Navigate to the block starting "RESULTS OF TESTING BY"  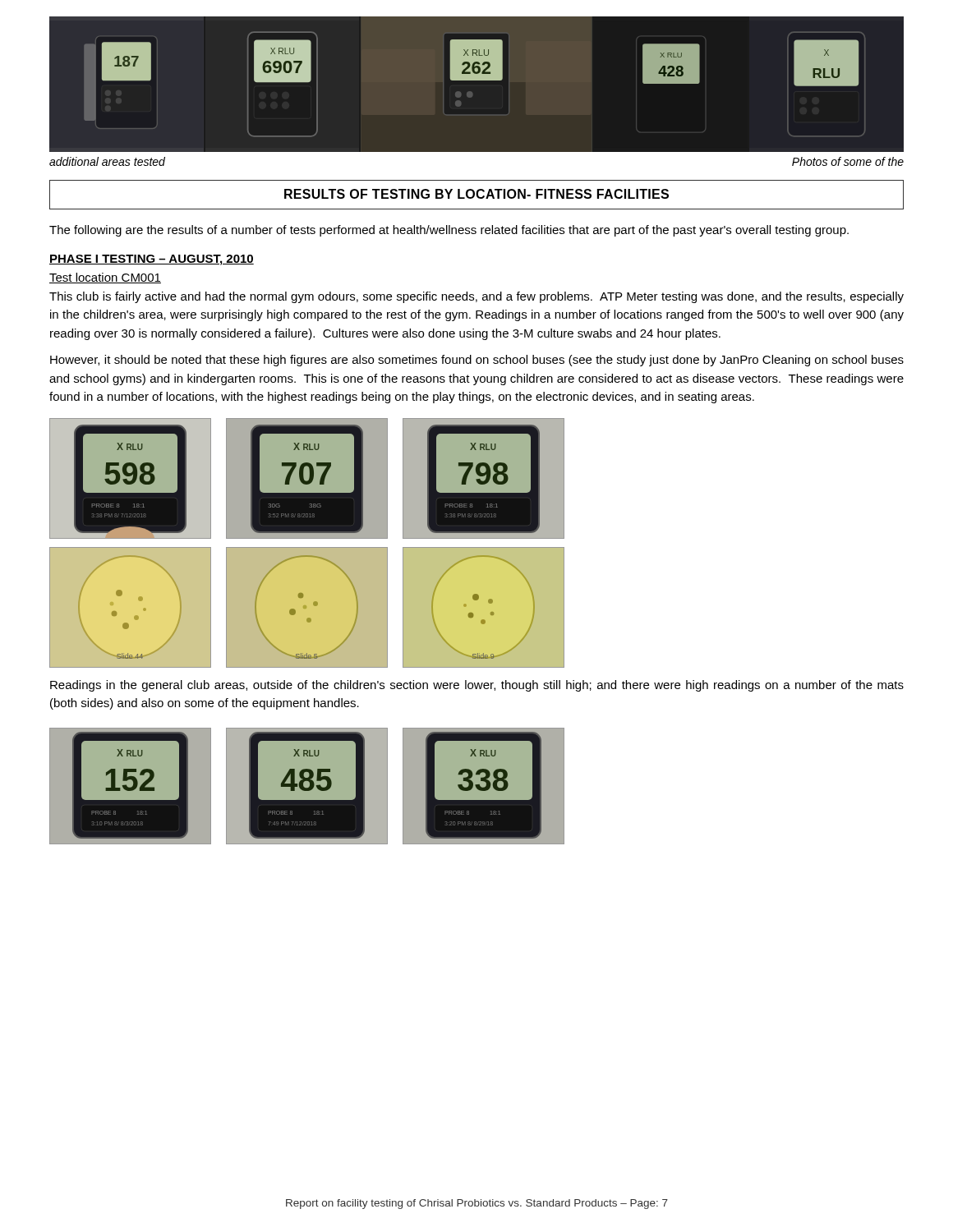[476, 194]
